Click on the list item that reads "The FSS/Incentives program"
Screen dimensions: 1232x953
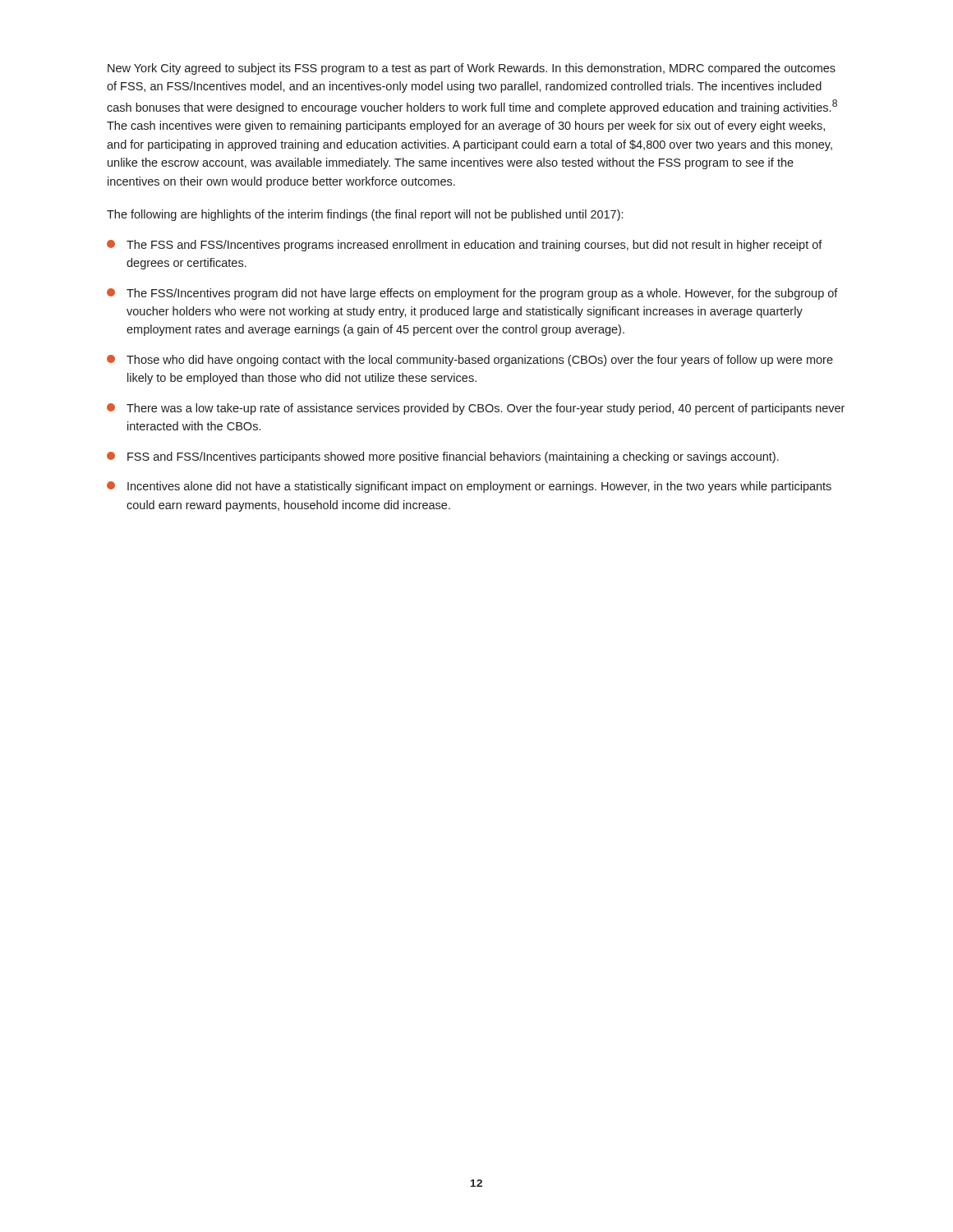476,311
